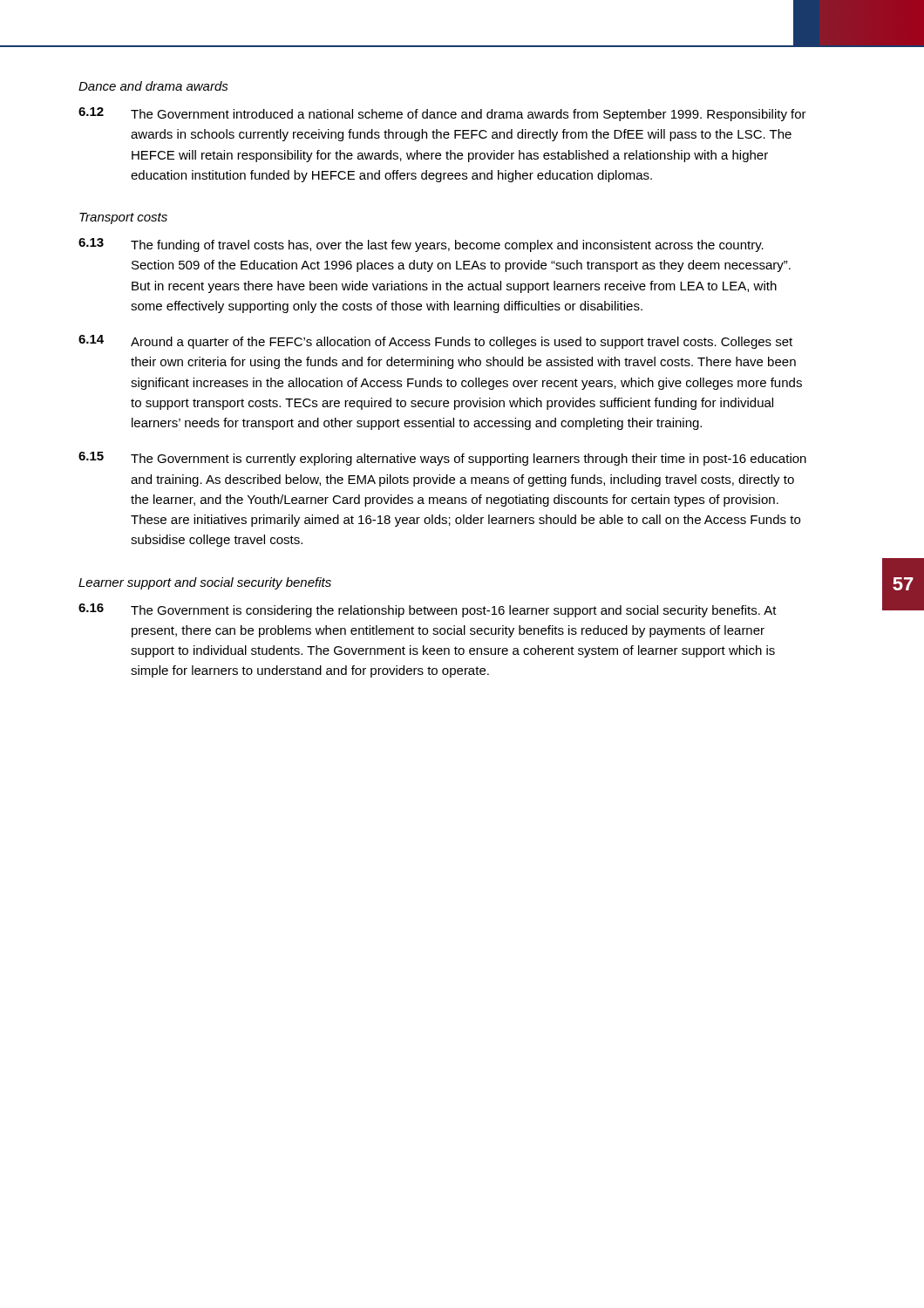Click on the text block that reads "16 The Government is considering the relationship"

445,640
